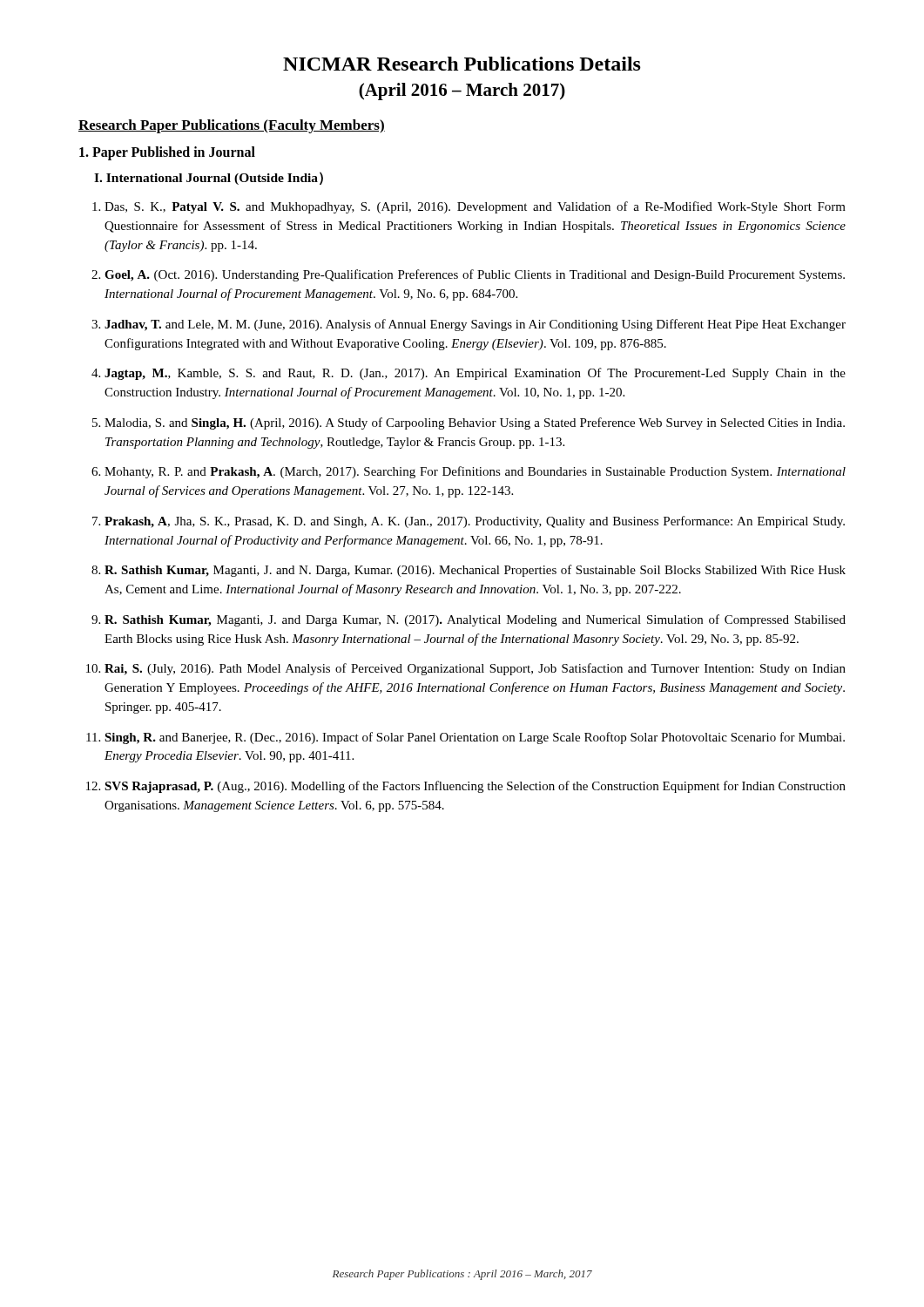Locate the list item that reads "Das, S. K., Patyal V. S. and Mukhopadhyay,"
Viewport: 924px width, 1307px height.
[475, 225]
